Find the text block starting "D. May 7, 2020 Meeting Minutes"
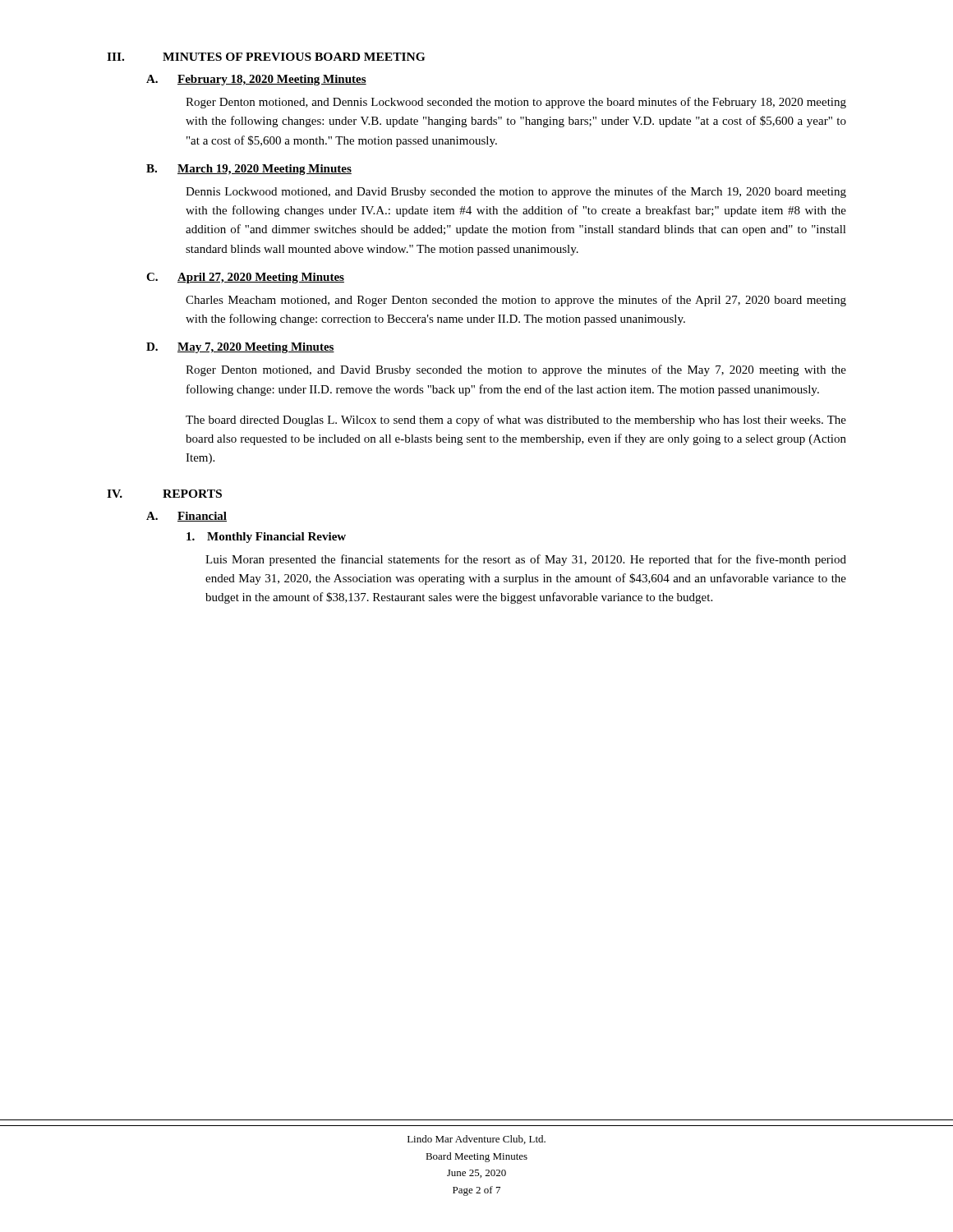953x1232 pixels. click(x=240, y=348)
